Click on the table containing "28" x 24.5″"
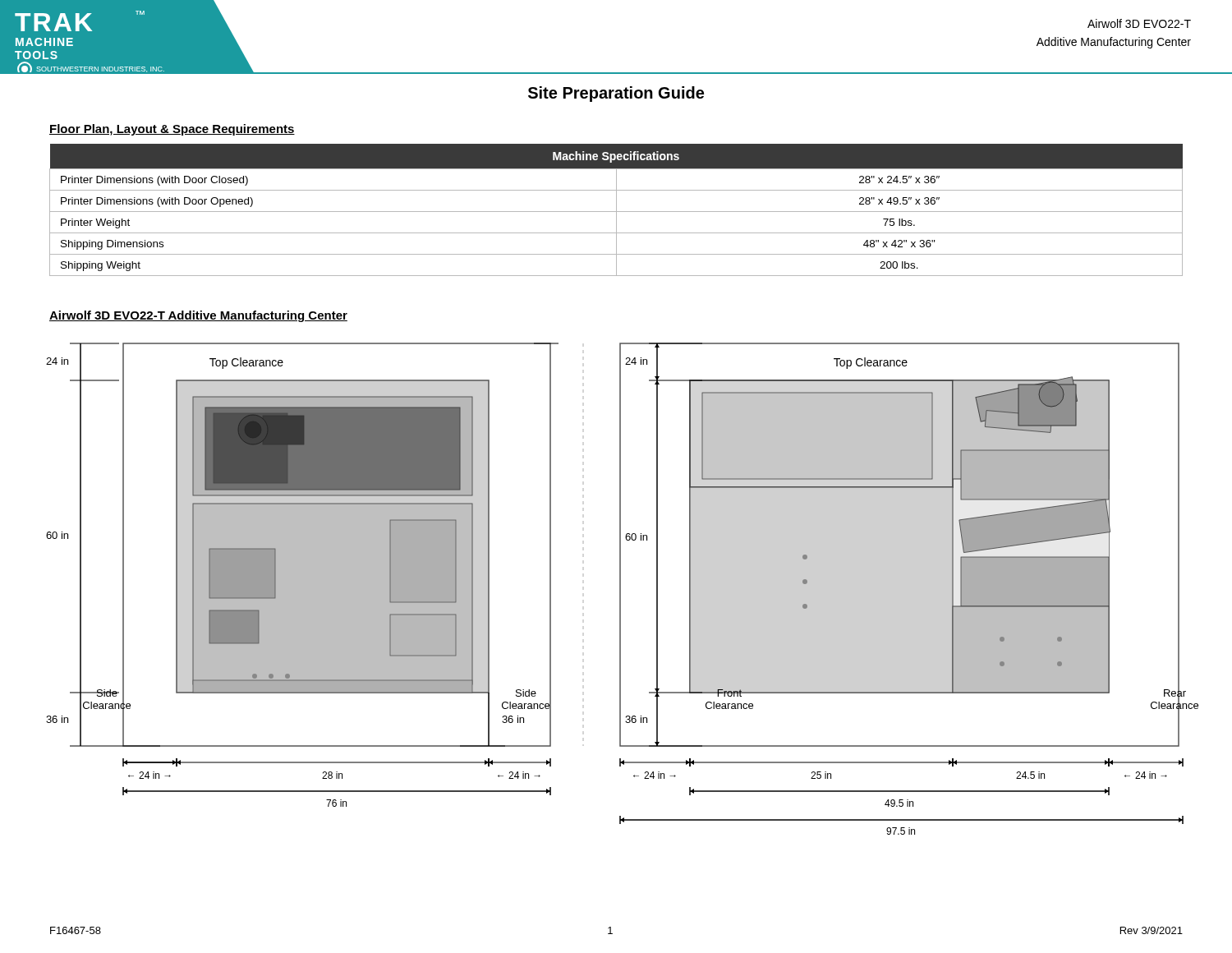The width and height of the screenshot is (1232, 953). [616, 210]
